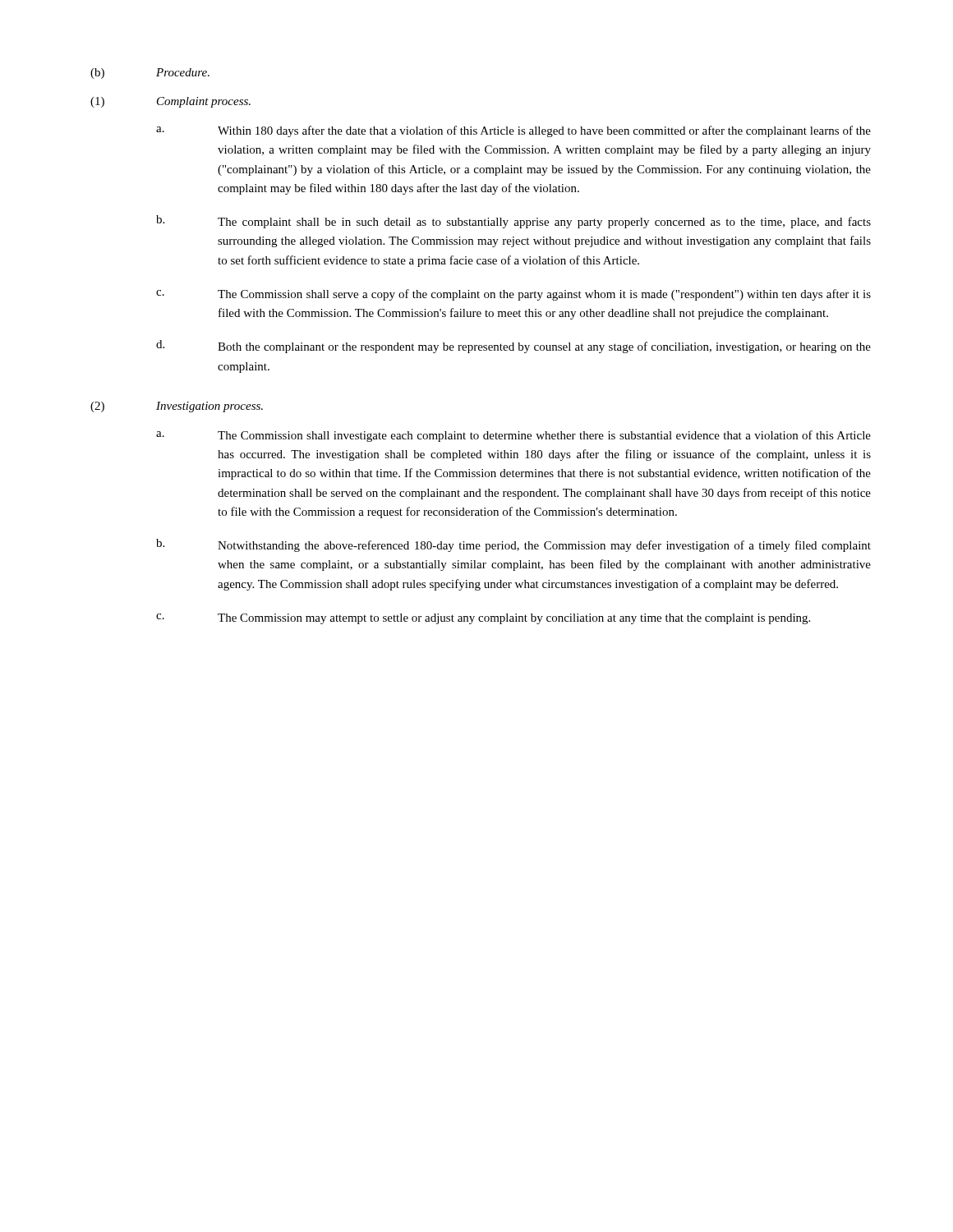Find the list item containing "c. The Commission may attempt to settle"
Image resolution: width=953 pixels, height=1232 pixels.
click(513, 618)
